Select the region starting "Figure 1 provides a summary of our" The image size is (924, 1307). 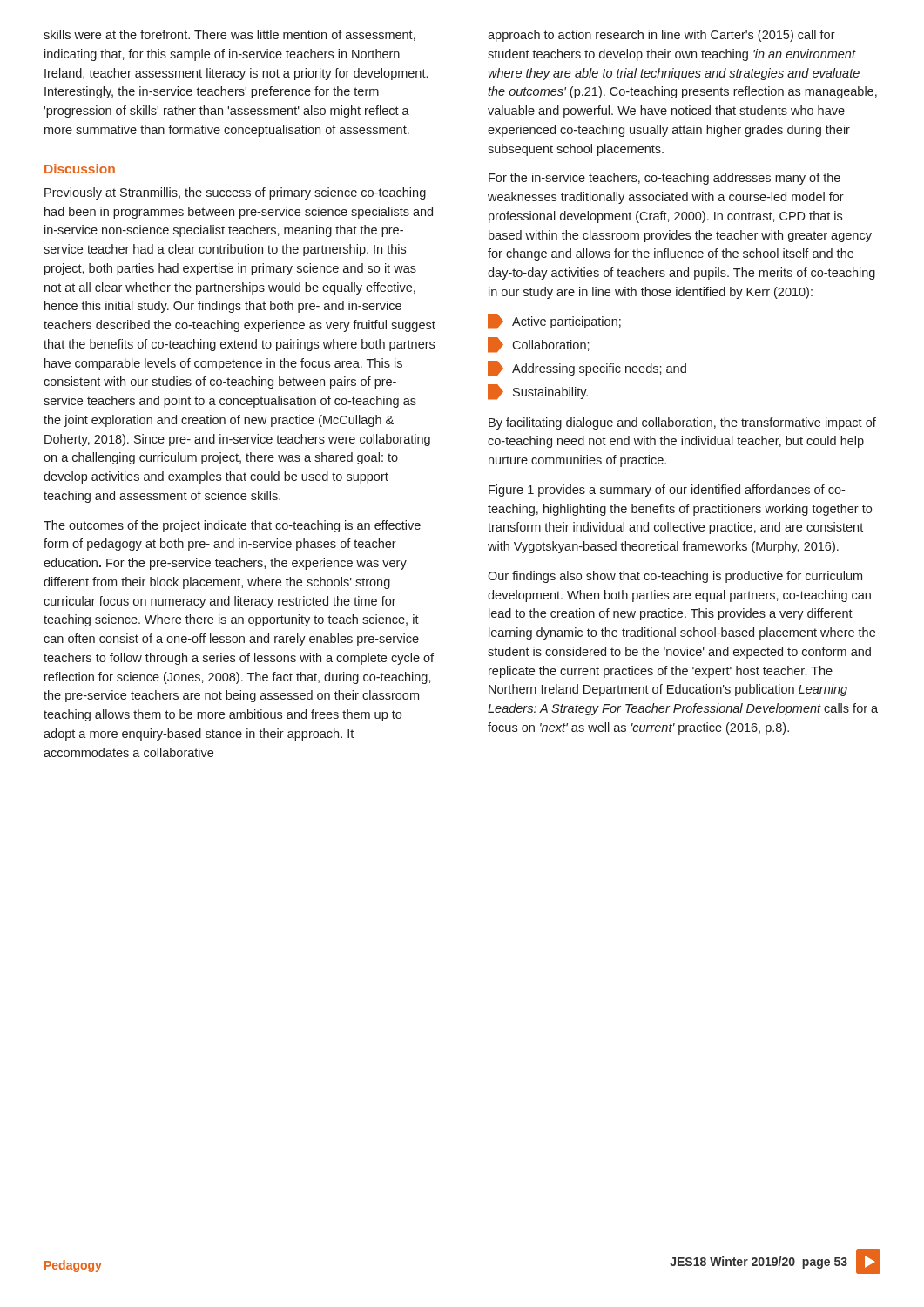[684, 519]
